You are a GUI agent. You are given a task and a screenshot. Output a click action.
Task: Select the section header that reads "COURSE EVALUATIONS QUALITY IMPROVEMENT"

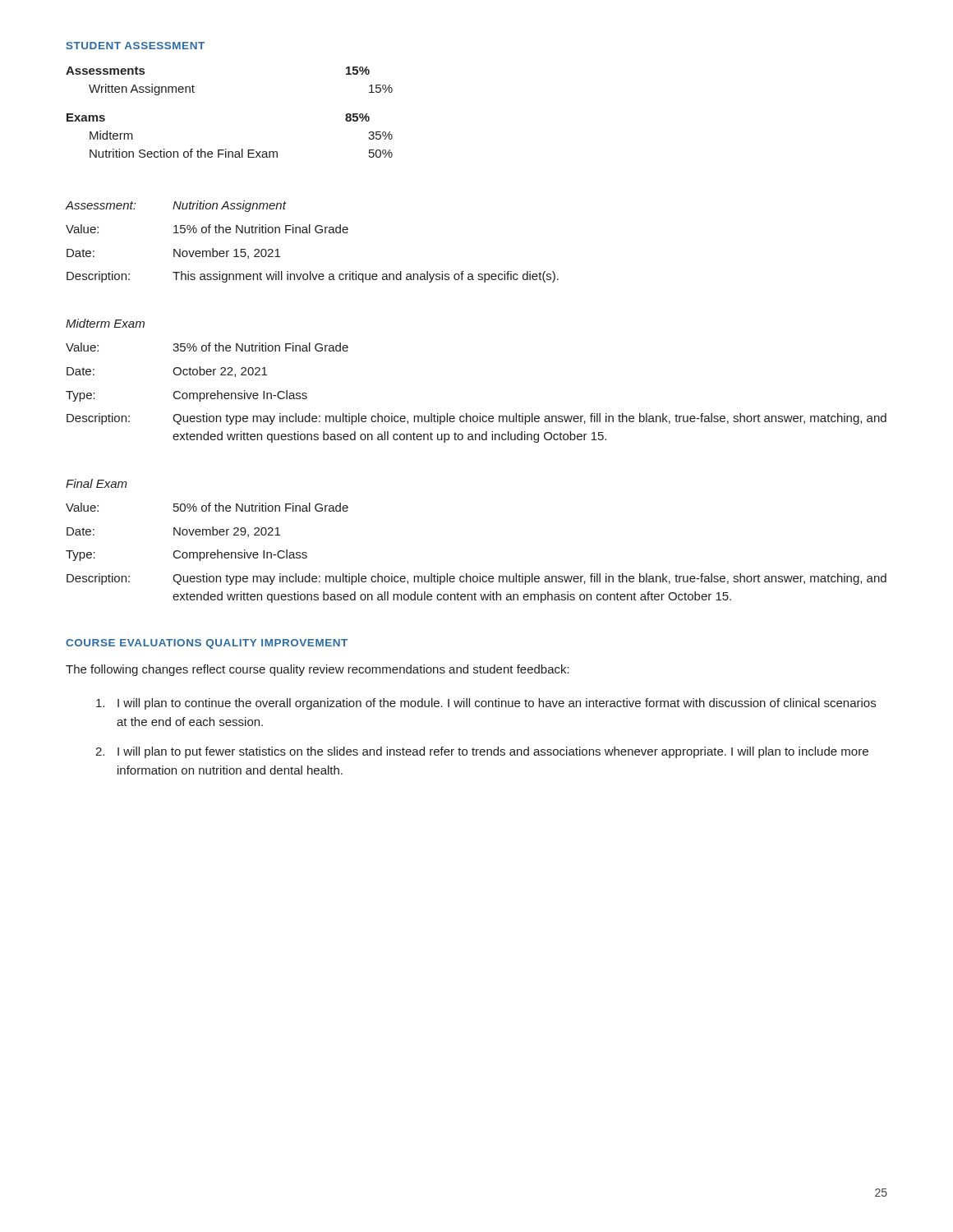(207, 642)
